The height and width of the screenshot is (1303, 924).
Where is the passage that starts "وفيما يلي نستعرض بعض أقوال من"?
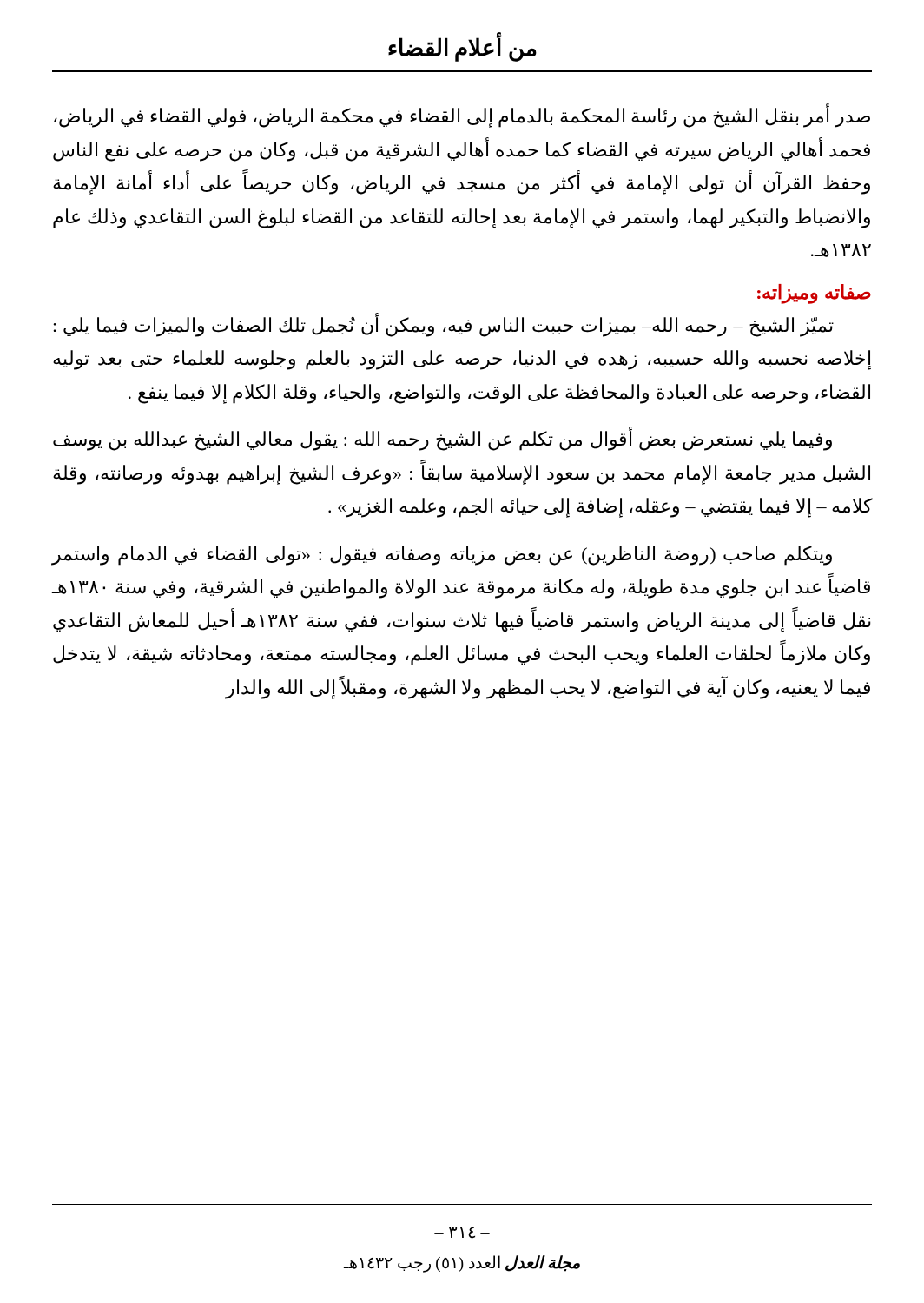coord(462,473)
